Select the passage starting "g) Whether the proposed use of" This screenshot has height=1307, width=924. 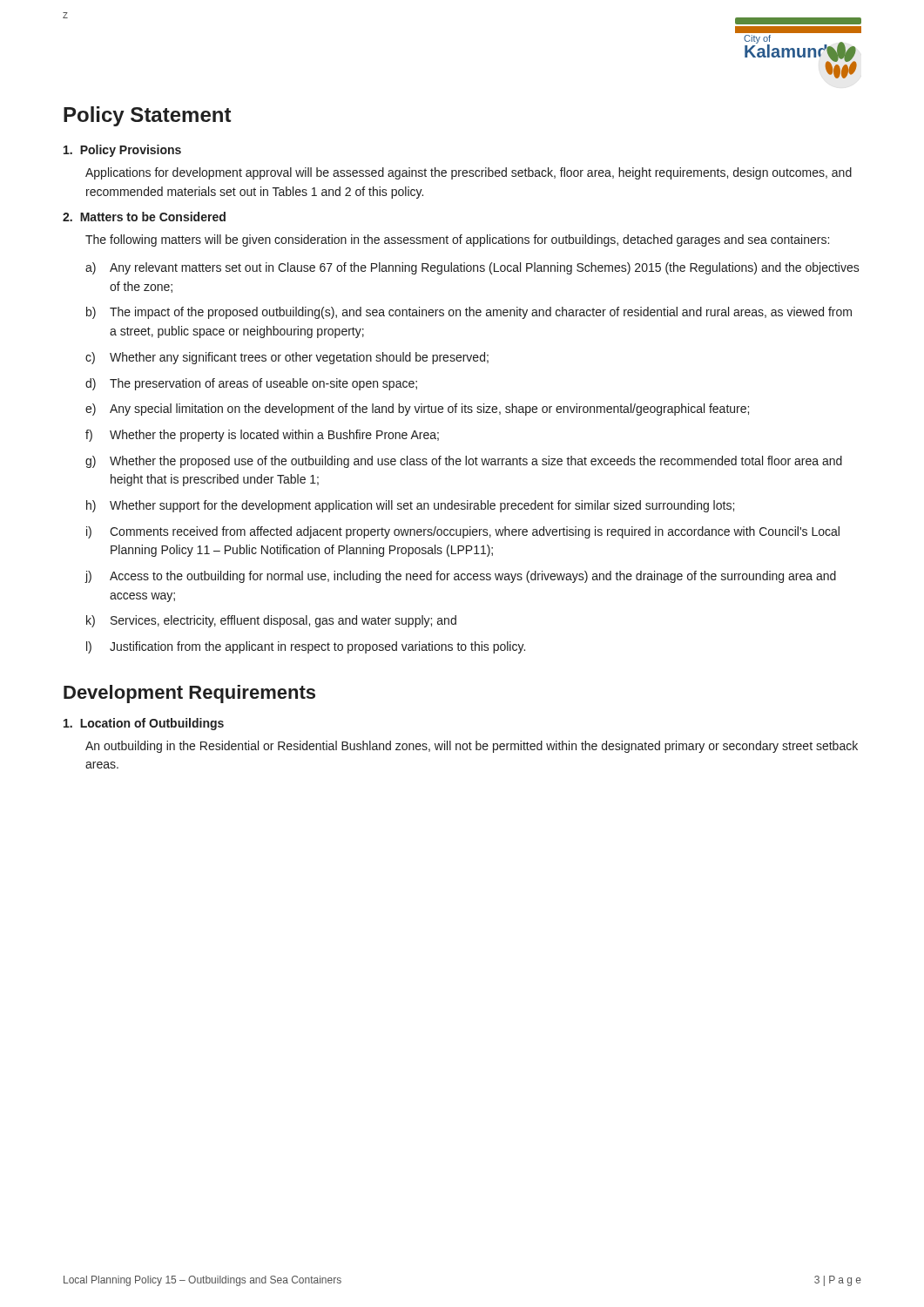pos(473,471)
